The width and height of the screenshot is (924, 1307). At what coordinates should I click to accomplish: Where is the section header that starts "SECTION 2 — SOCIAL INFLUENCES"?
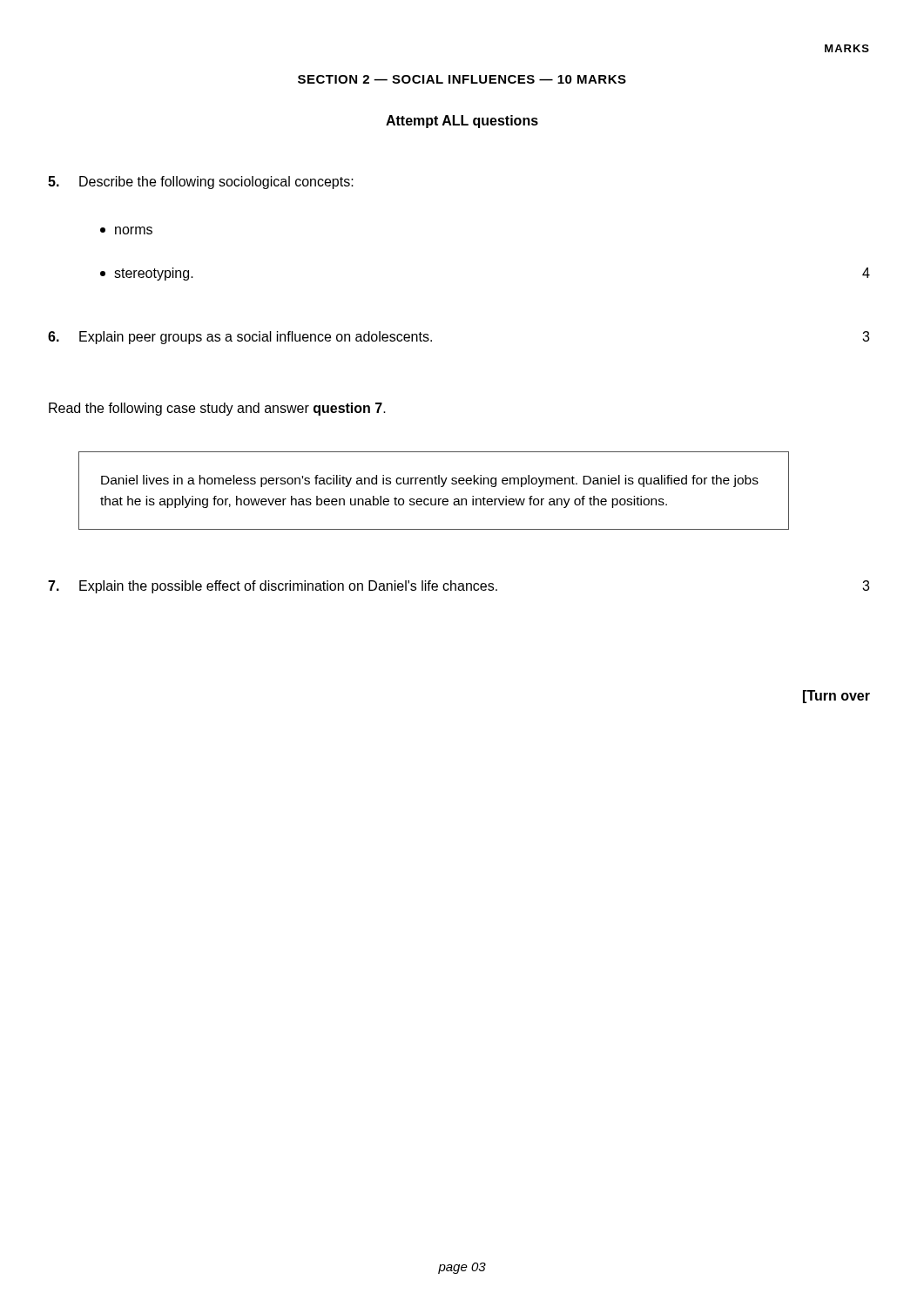(462, 79)
